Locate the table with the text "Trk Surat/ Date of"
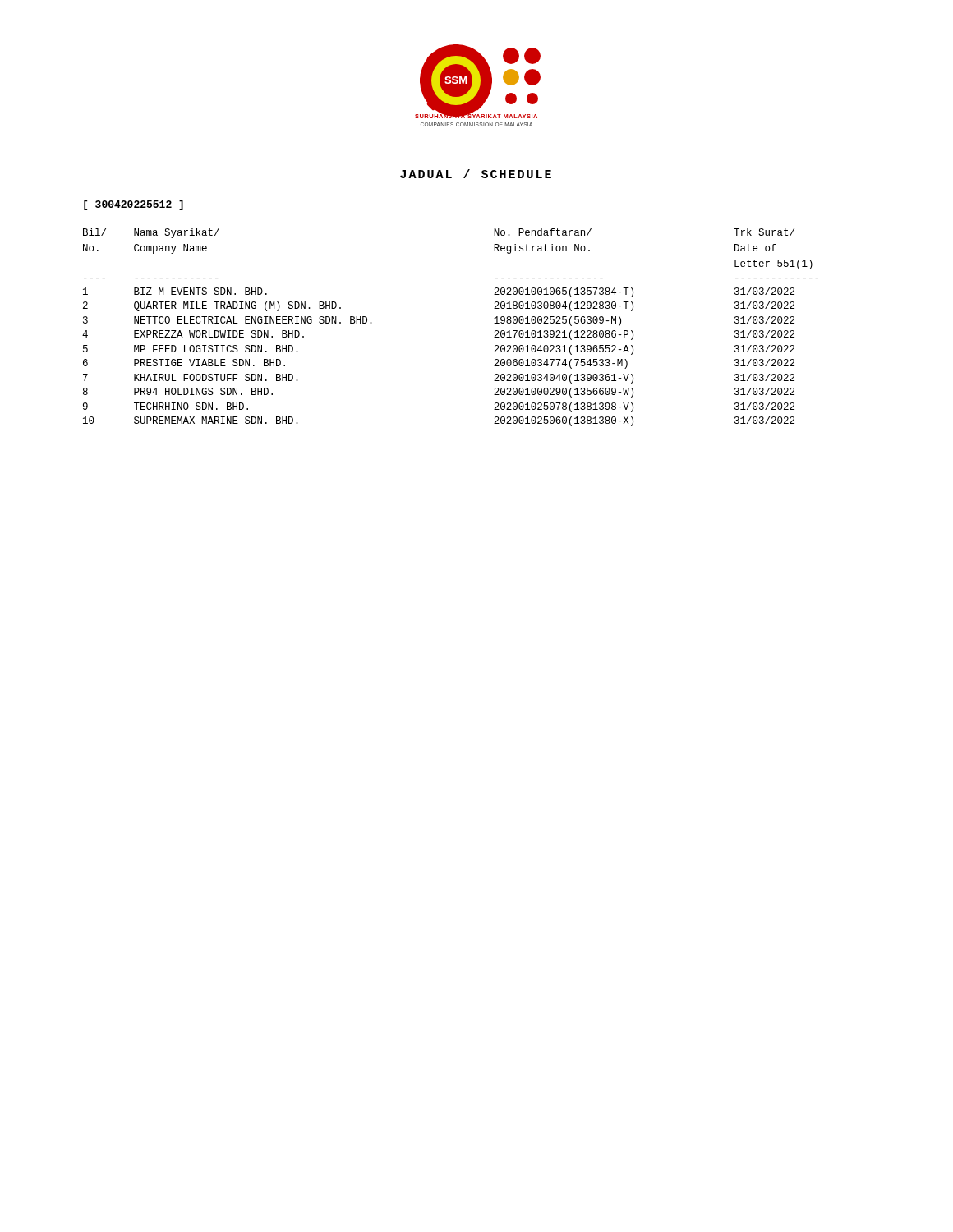Viewport: 953px width, 1232px height. (476, 327)
